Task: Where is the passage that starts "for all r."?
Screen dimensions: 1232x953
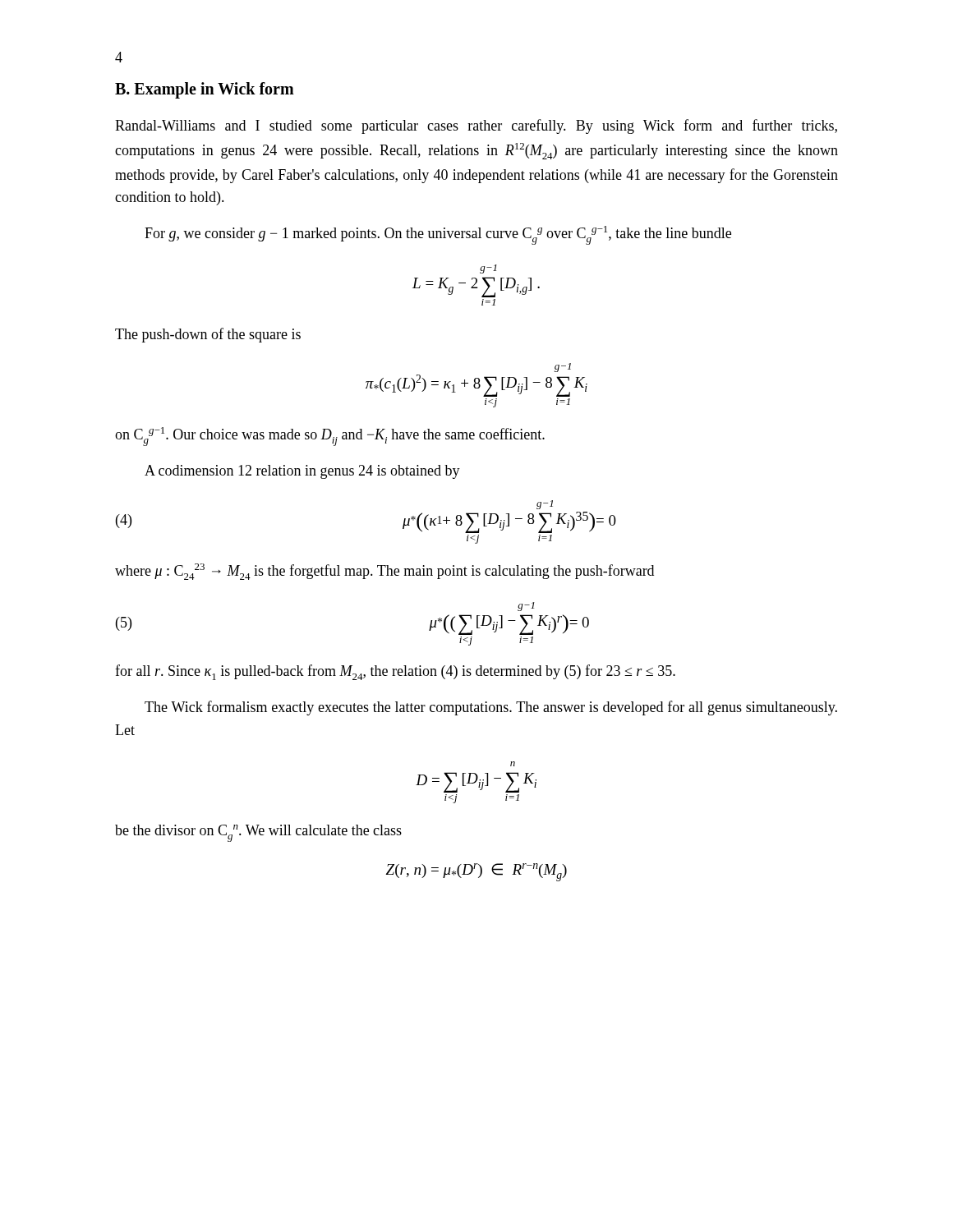Action: pos(395,673)
